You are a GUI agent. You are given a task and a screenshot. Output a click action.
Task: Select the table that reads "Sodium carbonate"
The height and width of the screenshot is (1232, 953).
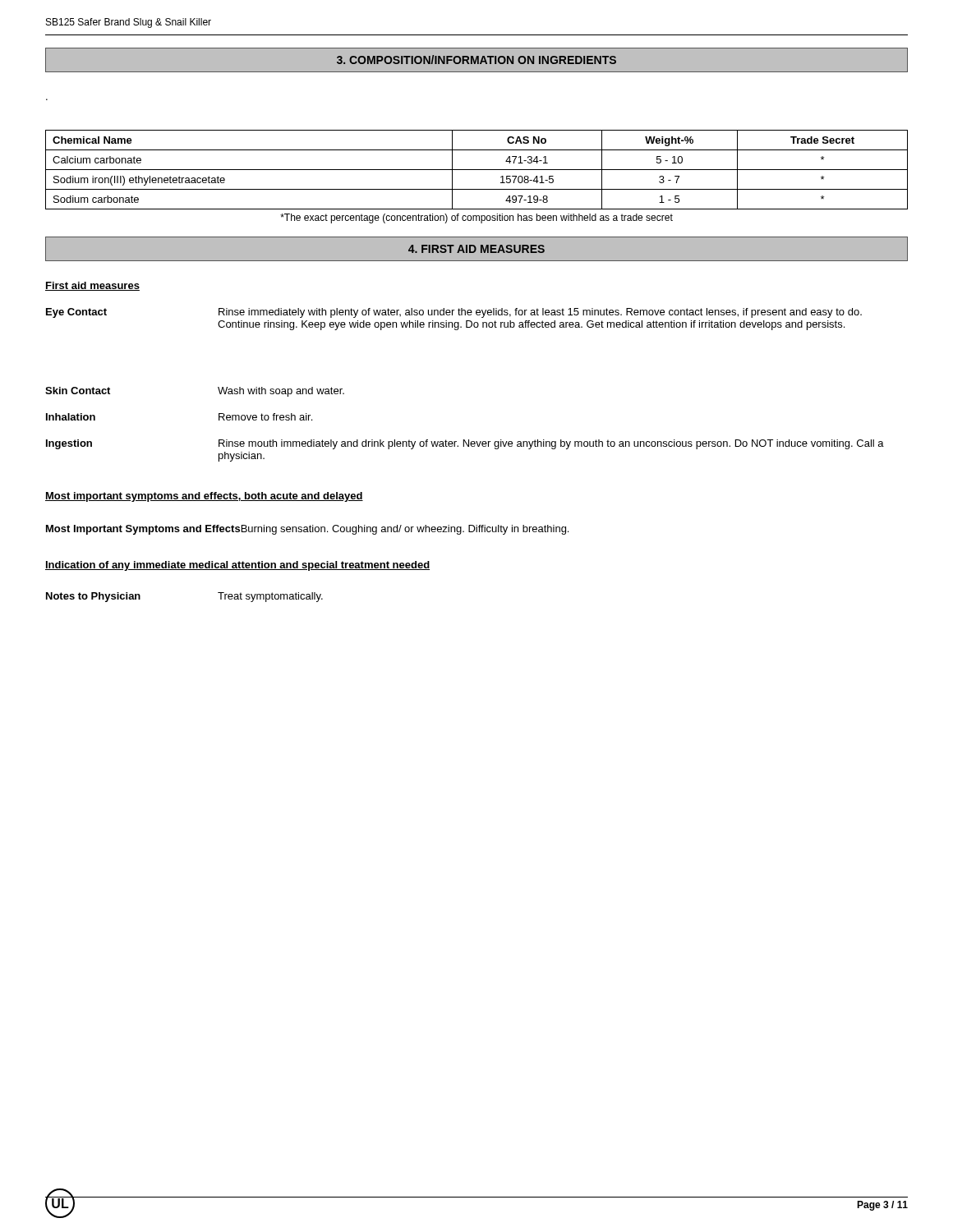(476, 157)
